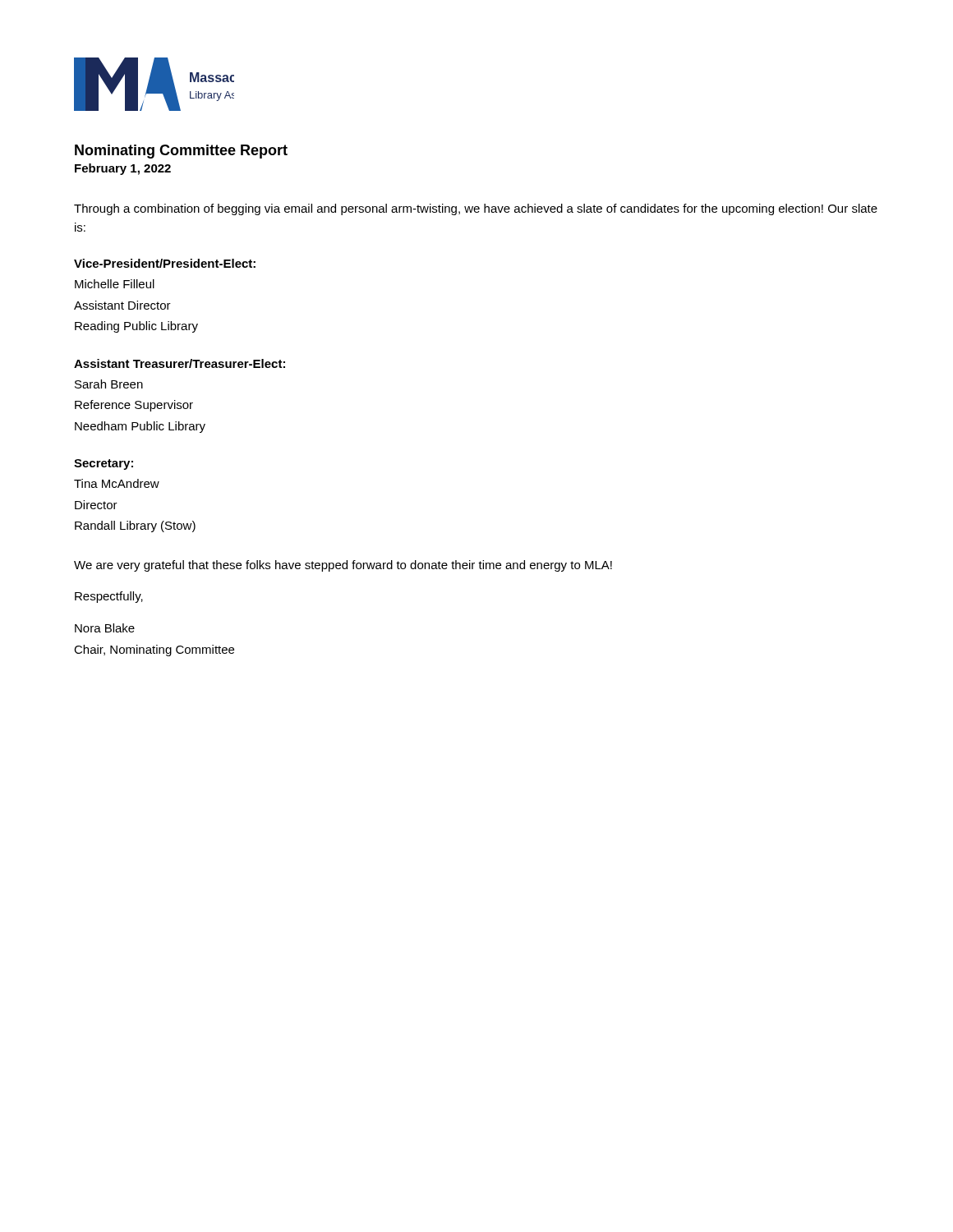Viewport: 953px width, 1232px height.
Task: Click a logo
Action: (x=476, y=88)
